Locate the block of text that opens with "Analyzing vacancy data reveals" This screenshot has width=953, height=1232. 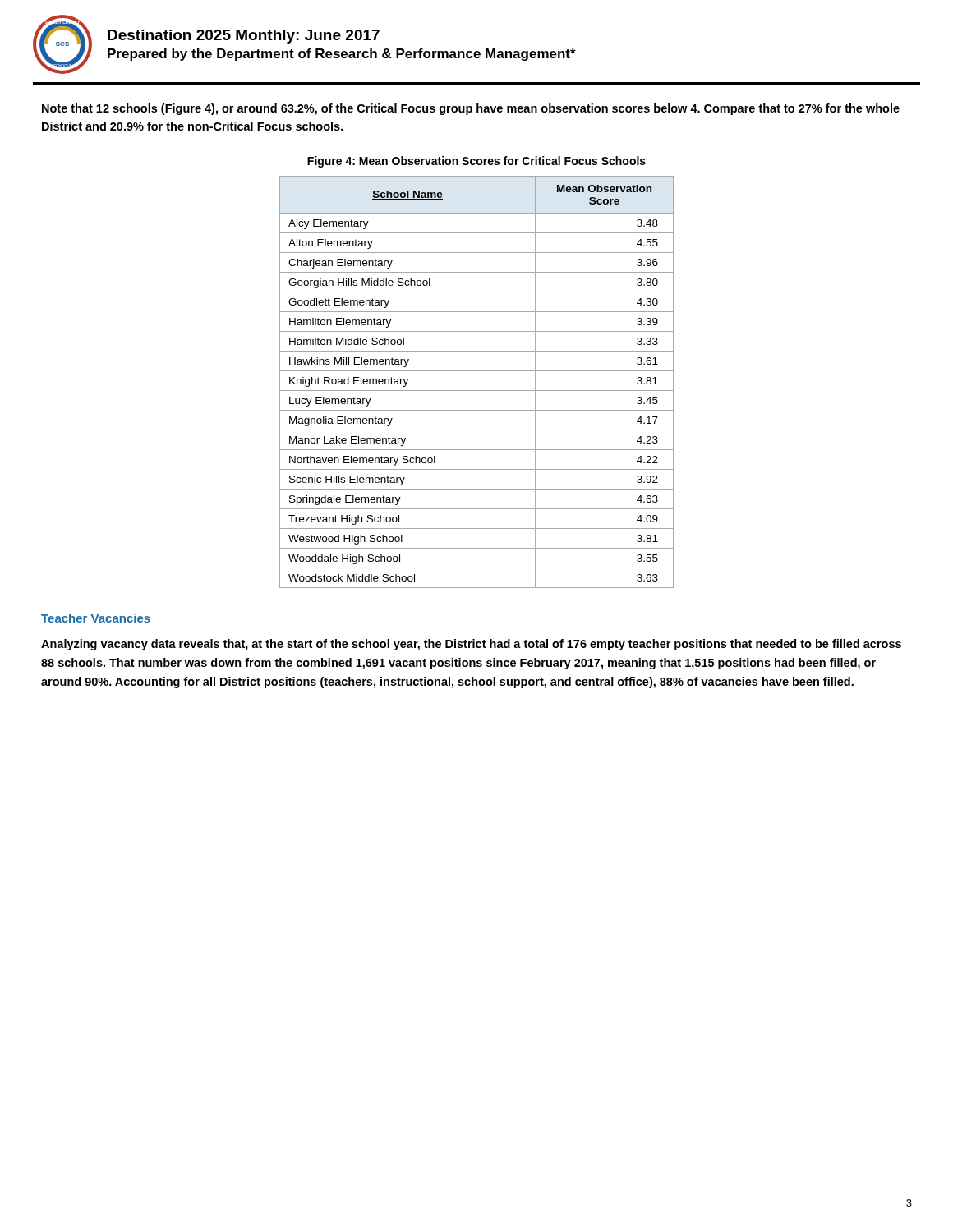471,663
